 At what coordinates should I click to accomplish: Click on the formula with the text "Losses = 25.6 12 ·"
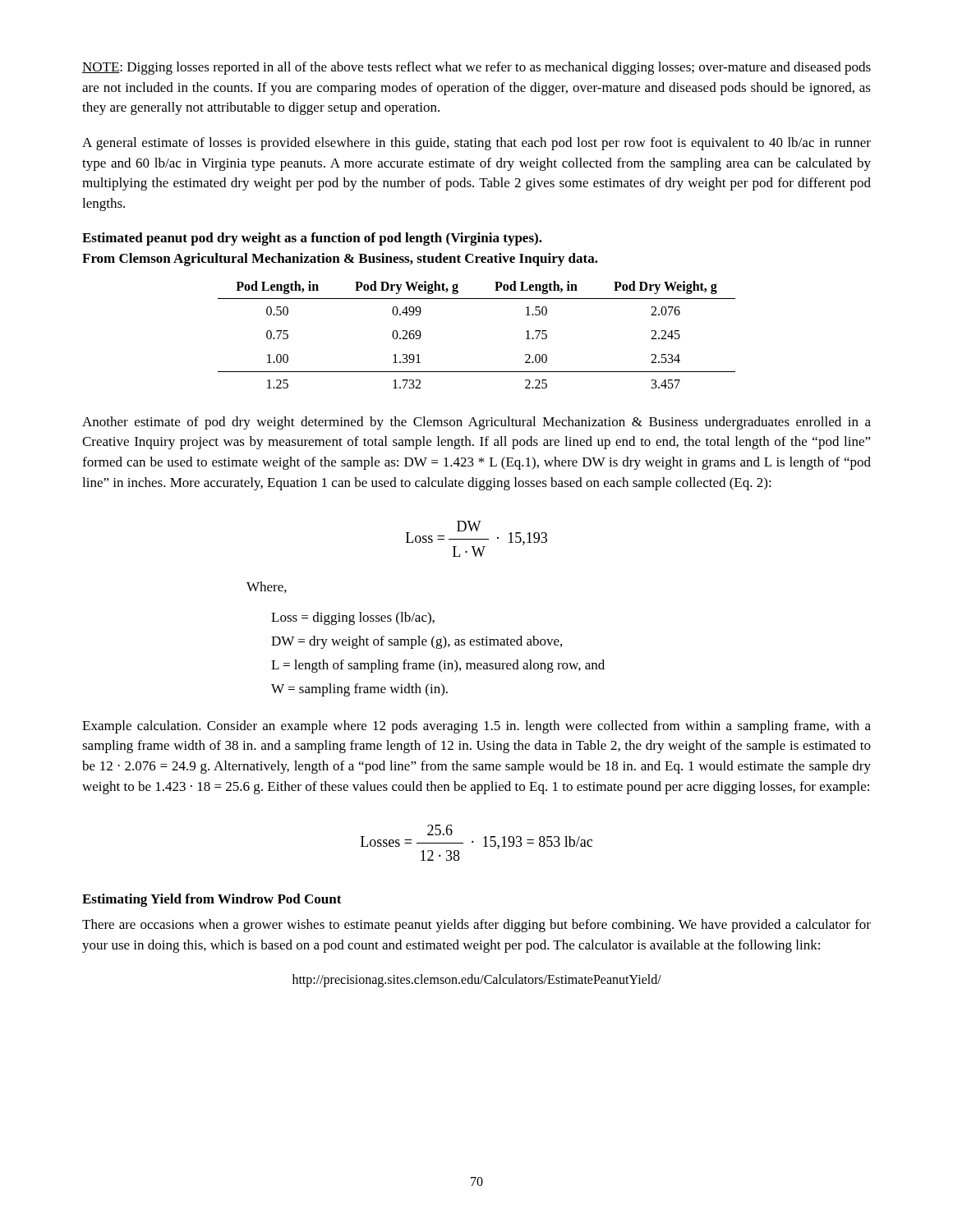tap(476, 843)
